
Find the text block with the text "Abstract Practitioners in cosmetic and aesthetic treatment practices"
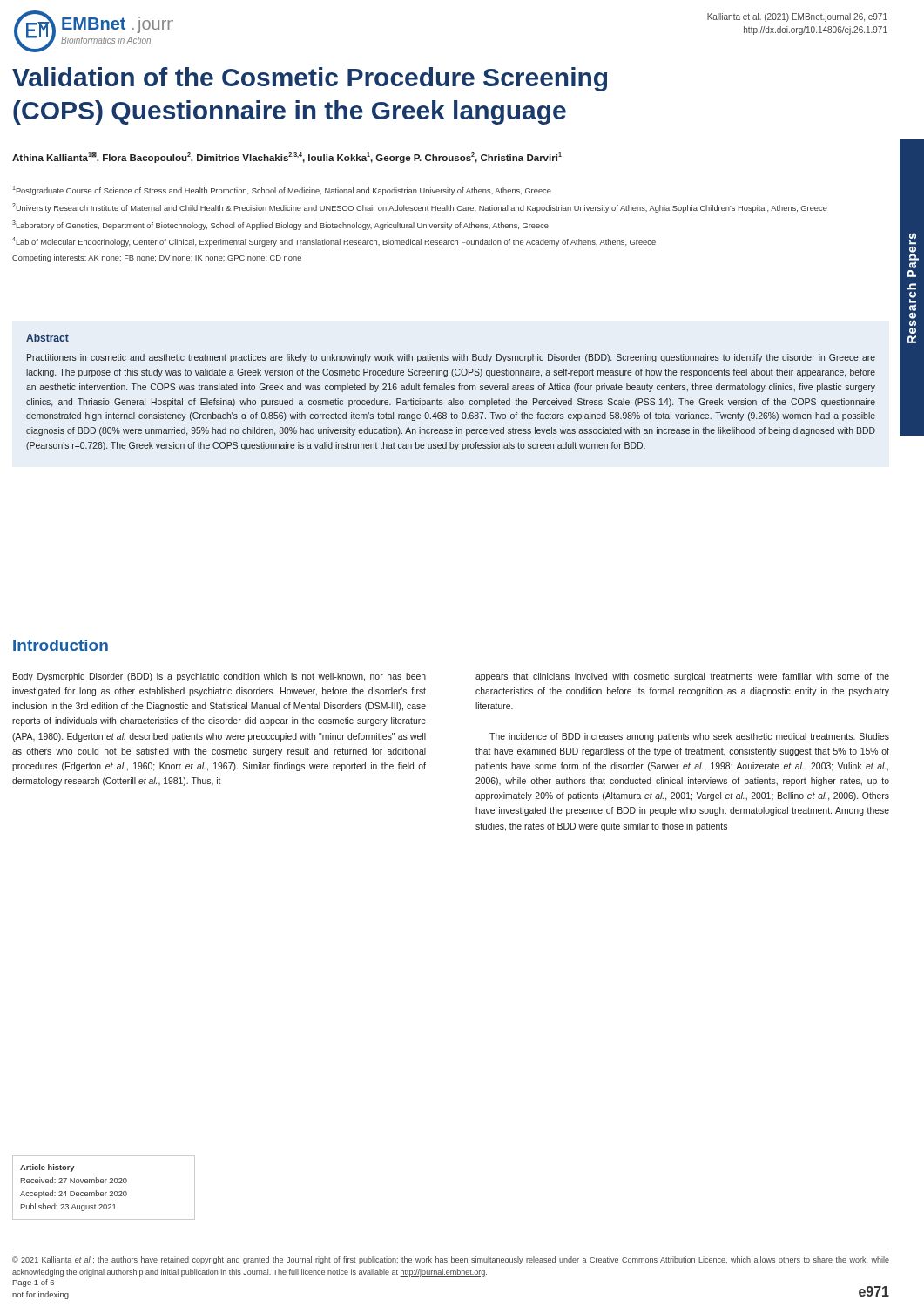(x=451, y=393)
